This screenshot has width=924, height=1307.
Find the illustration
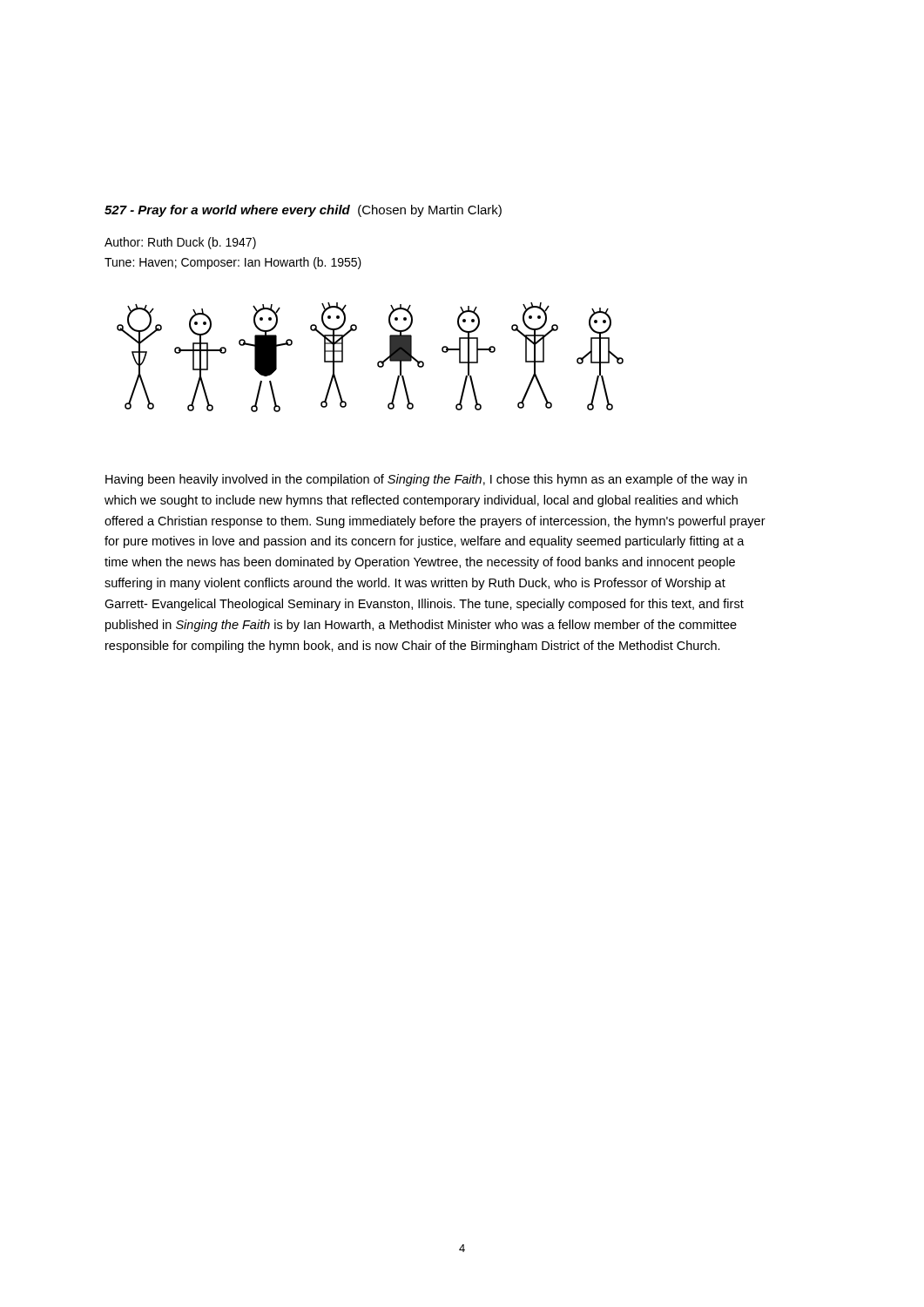point(366,369)
